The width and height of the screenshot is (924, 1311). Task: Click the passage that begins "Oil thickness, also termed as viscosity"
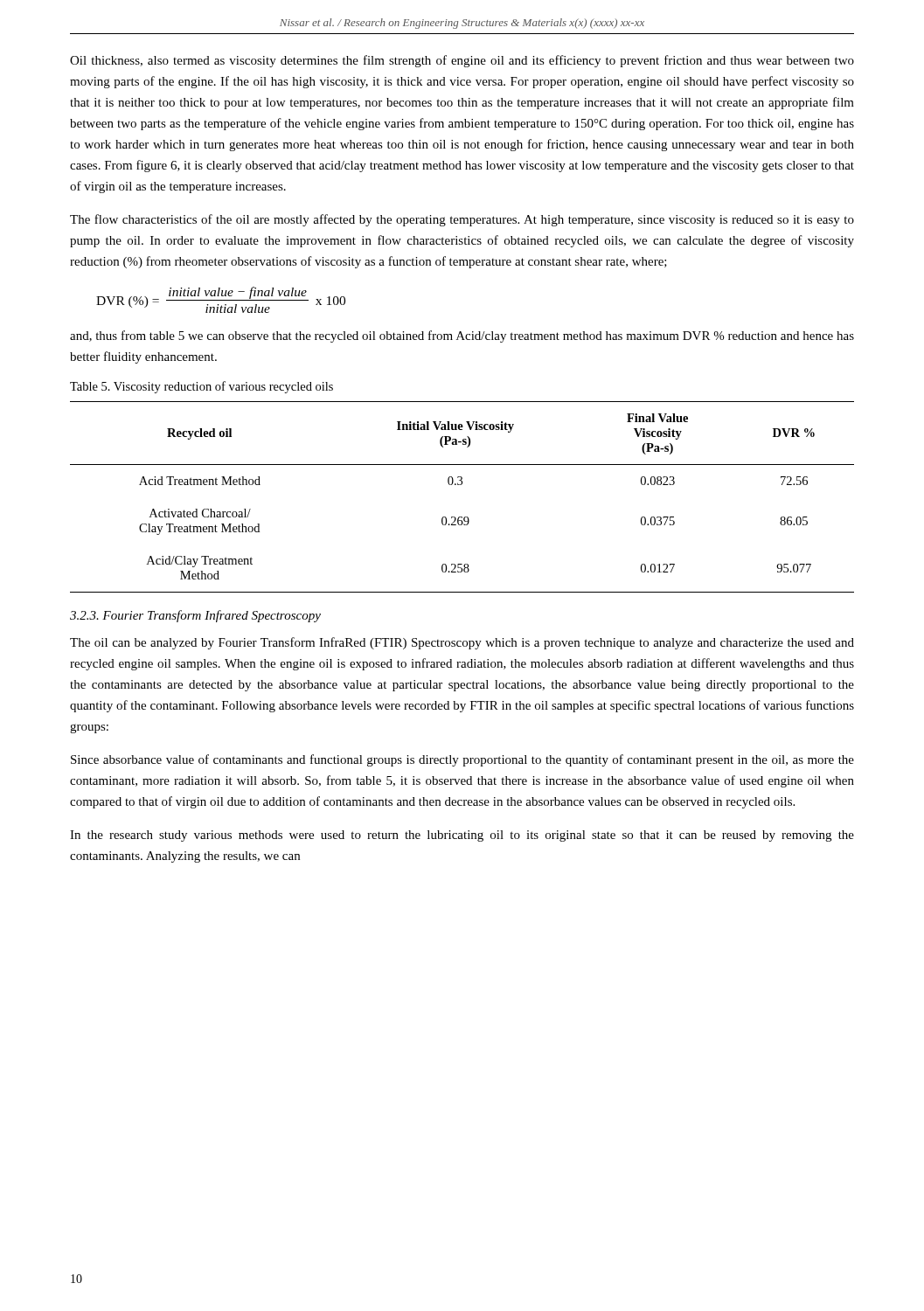pos(462,123)
